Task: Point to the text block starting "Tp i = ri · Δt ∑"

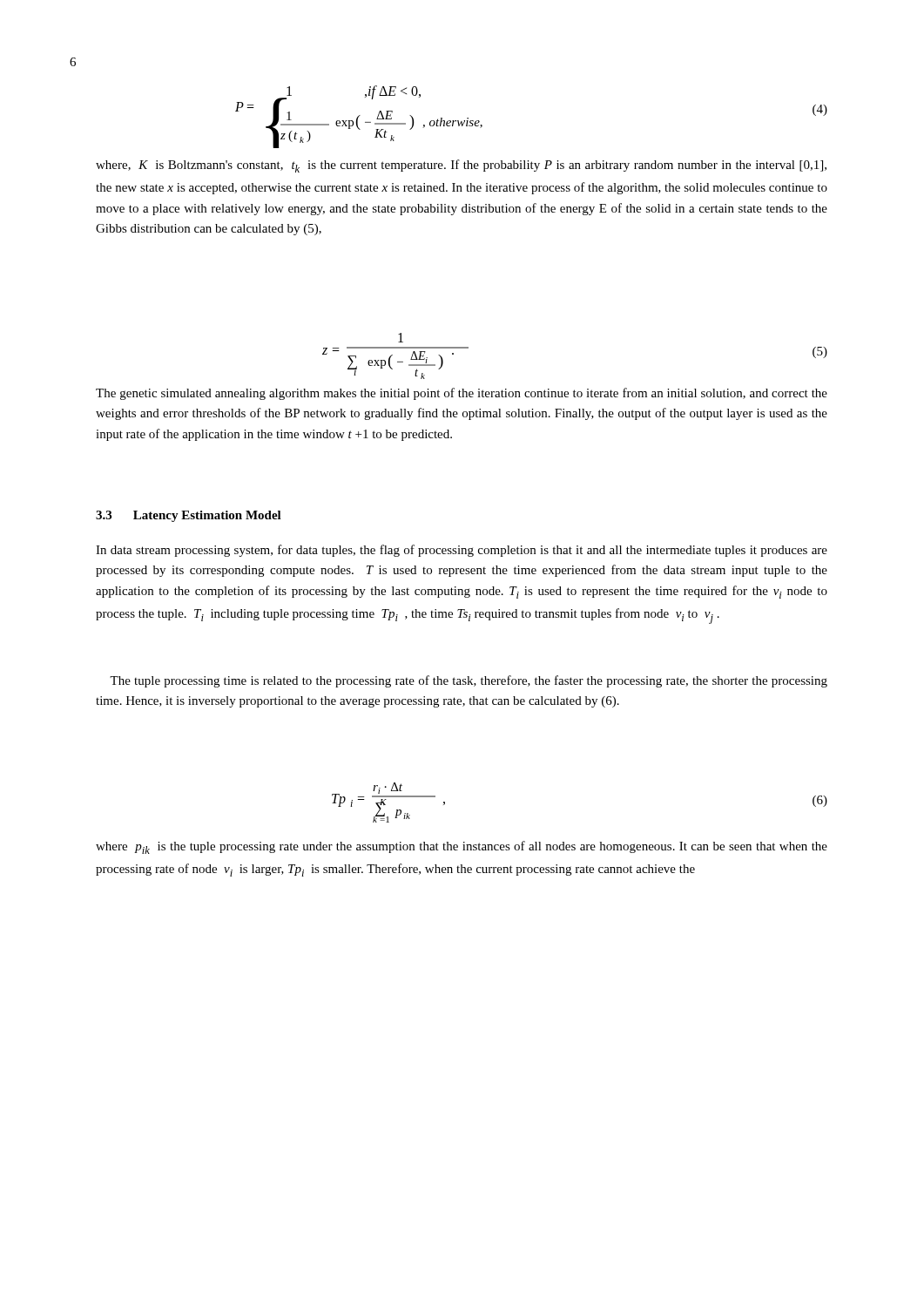Action: coord(462,799)
